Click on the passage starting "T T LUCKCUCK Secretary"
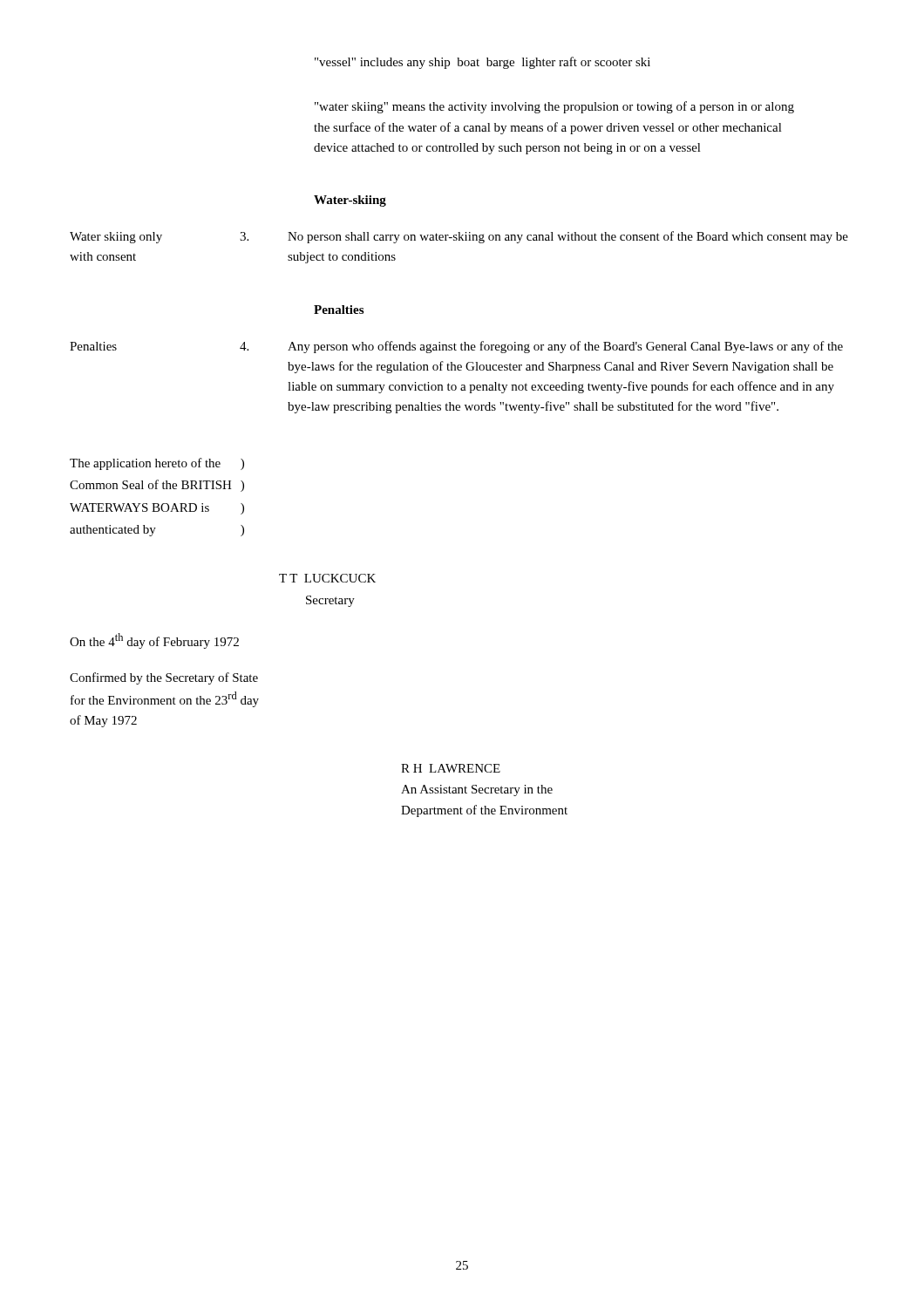Image resolution: width=924 pixels, height=1308 pixels. coord(327,589)
